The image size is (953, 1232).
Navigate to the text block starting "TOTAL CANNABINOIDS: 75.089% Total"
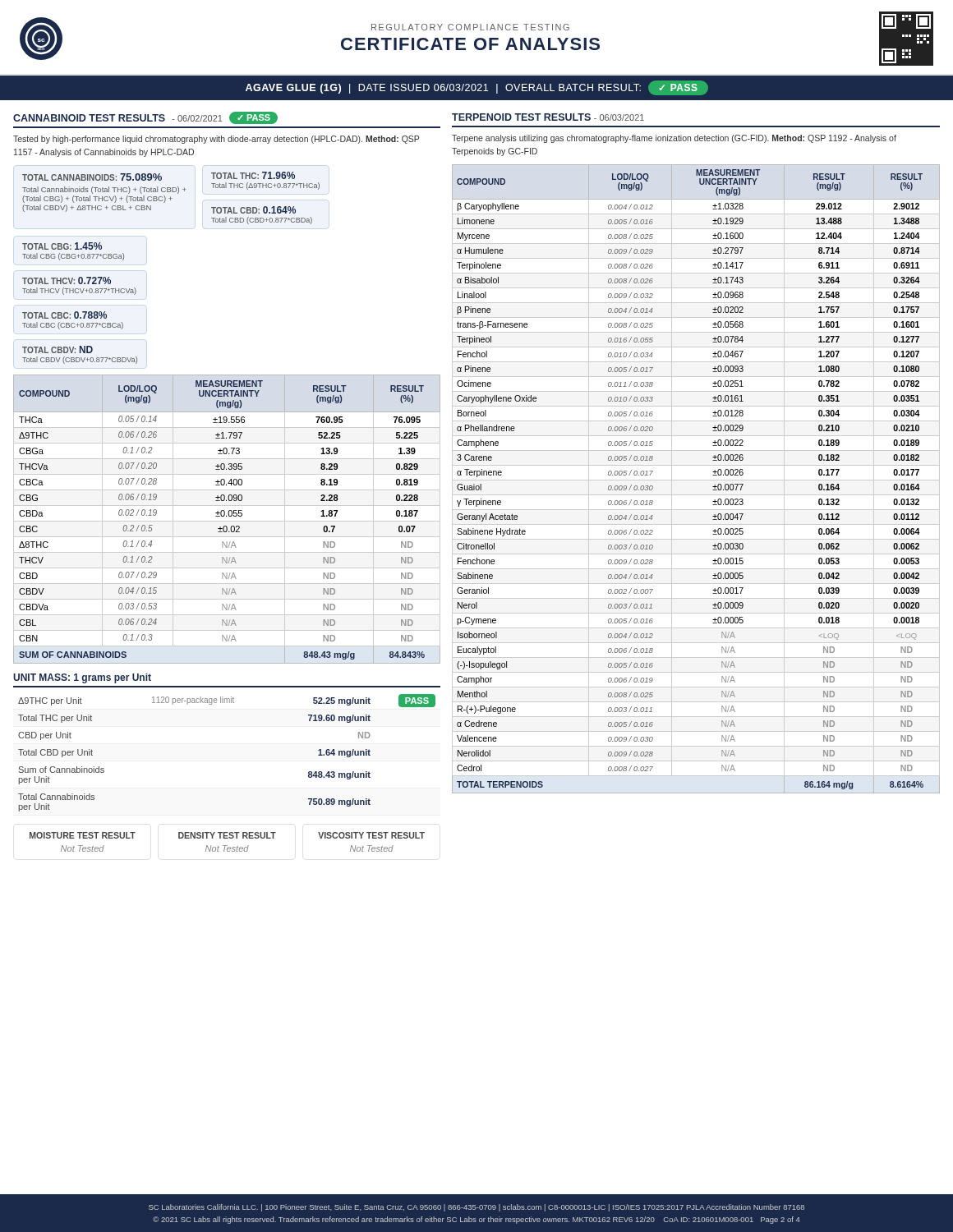(104, 191)
